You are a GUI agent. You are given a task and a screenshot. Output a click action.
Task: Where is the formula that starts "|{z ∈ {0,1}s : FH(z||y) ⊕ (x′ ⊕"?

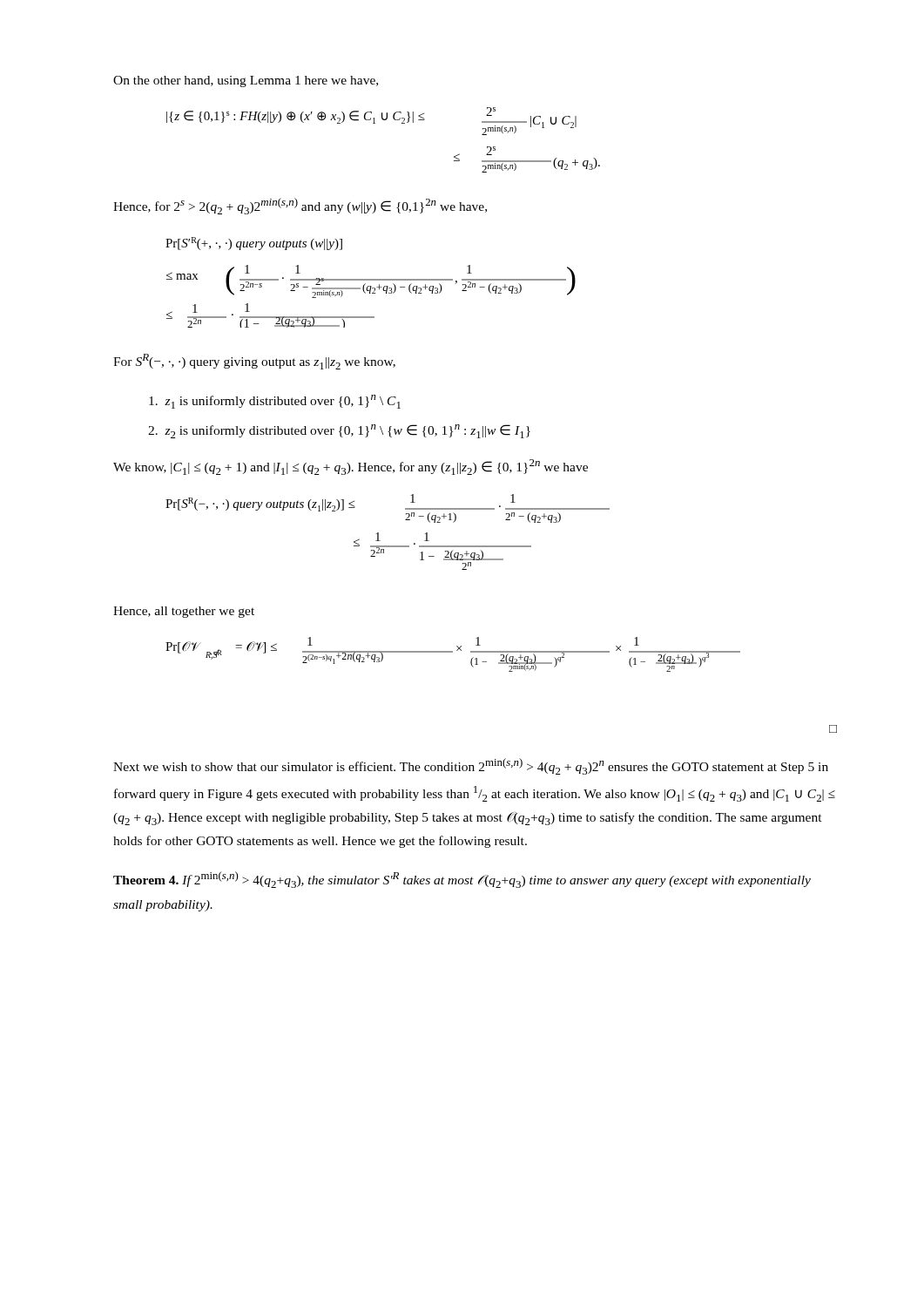(371, 121)
